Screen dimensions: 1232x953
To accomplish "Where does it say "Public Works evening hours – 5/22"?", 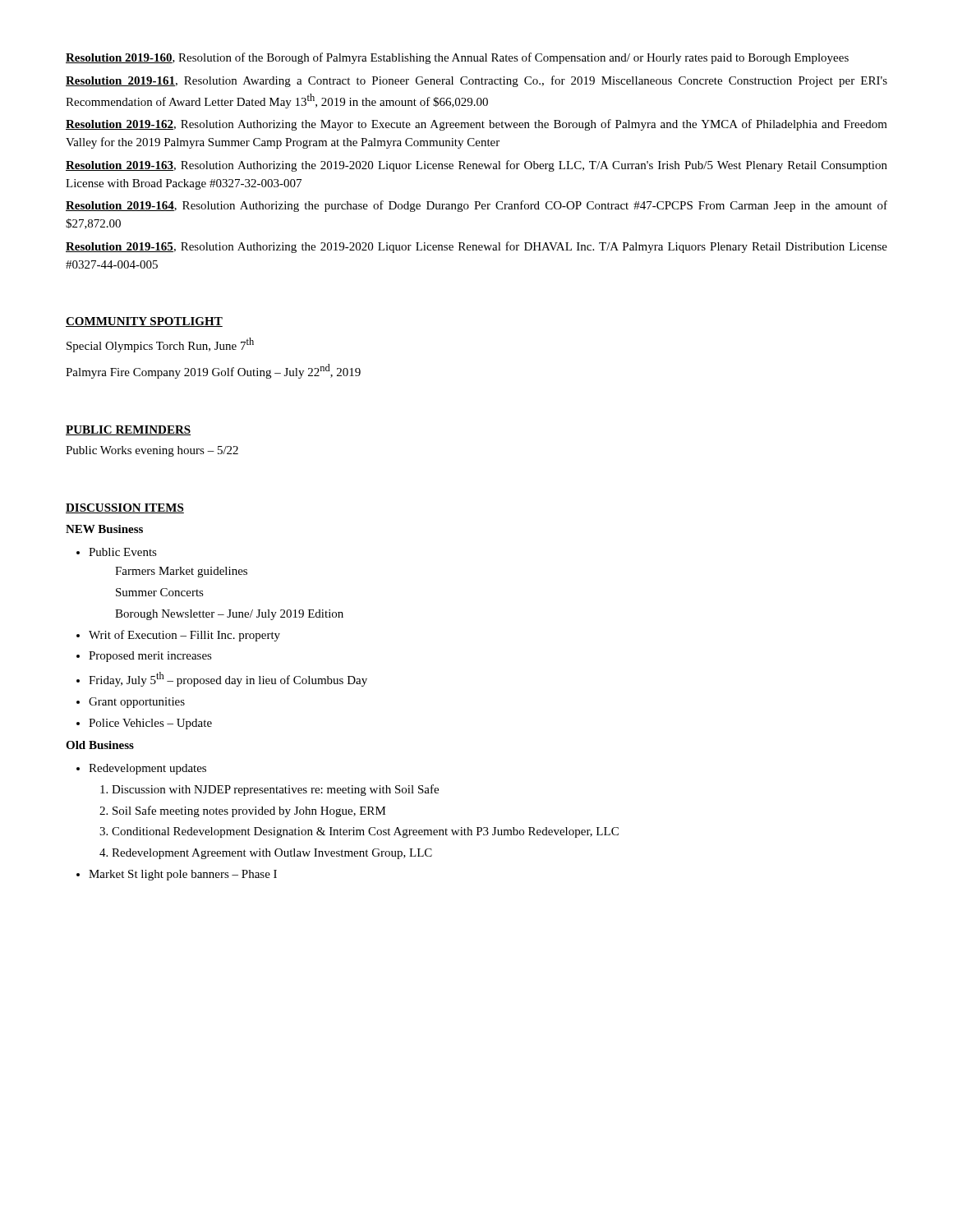I will 152,450.
